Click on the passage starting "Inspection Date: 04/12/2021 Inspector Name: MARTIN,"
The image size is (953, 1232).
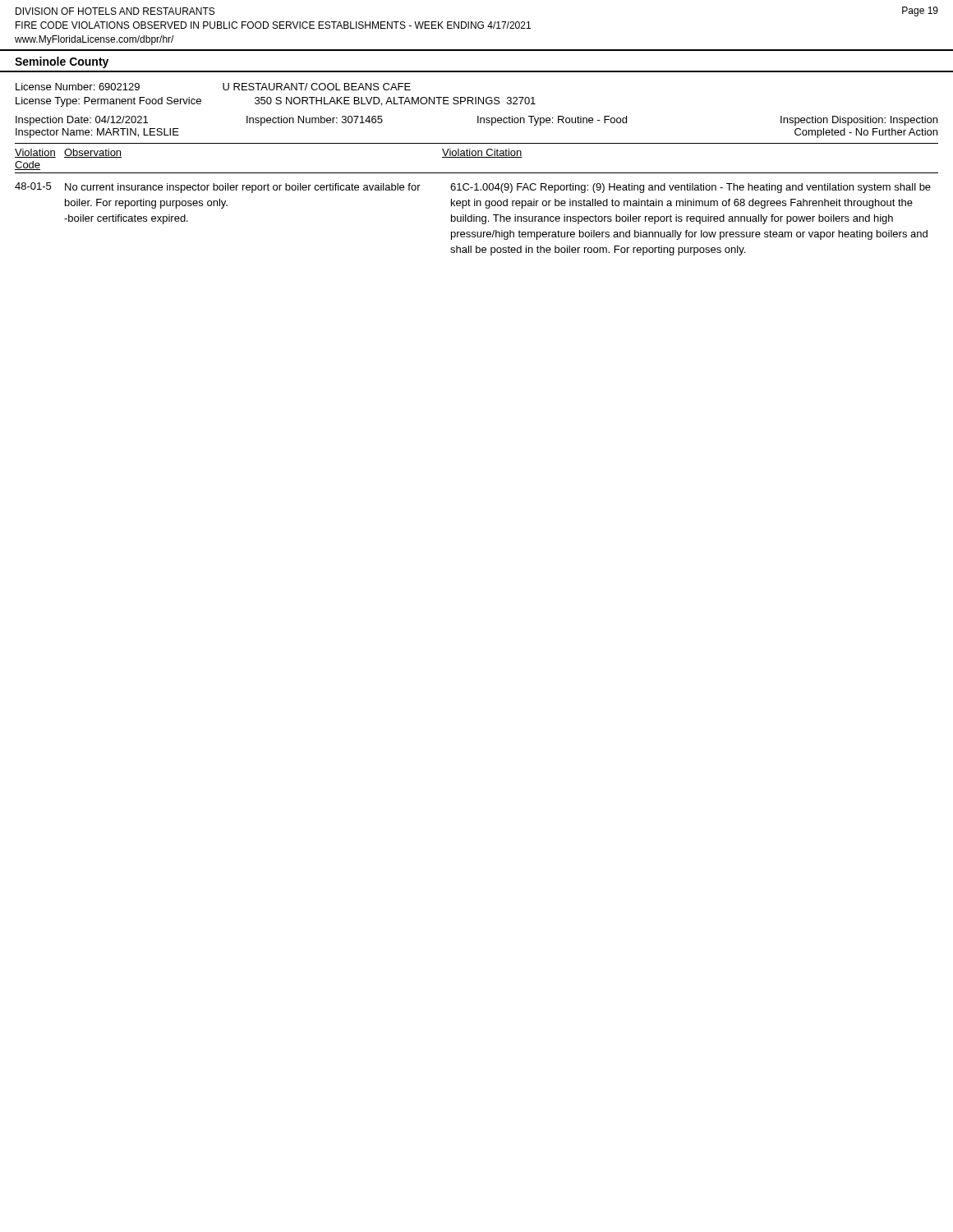coord(476,126)
